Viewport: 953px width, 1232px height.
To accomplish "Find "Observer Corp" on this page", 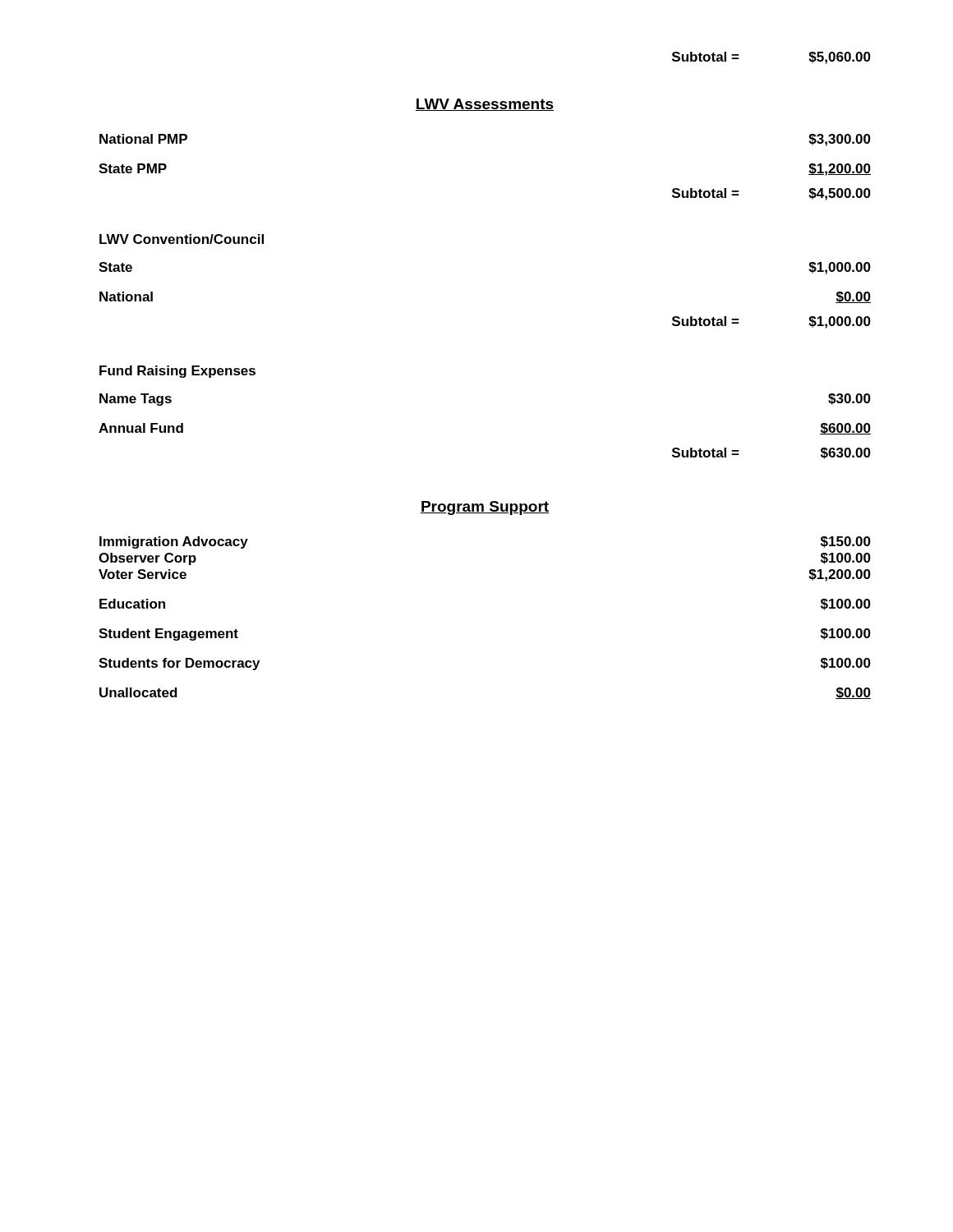I will click(147, 558).
